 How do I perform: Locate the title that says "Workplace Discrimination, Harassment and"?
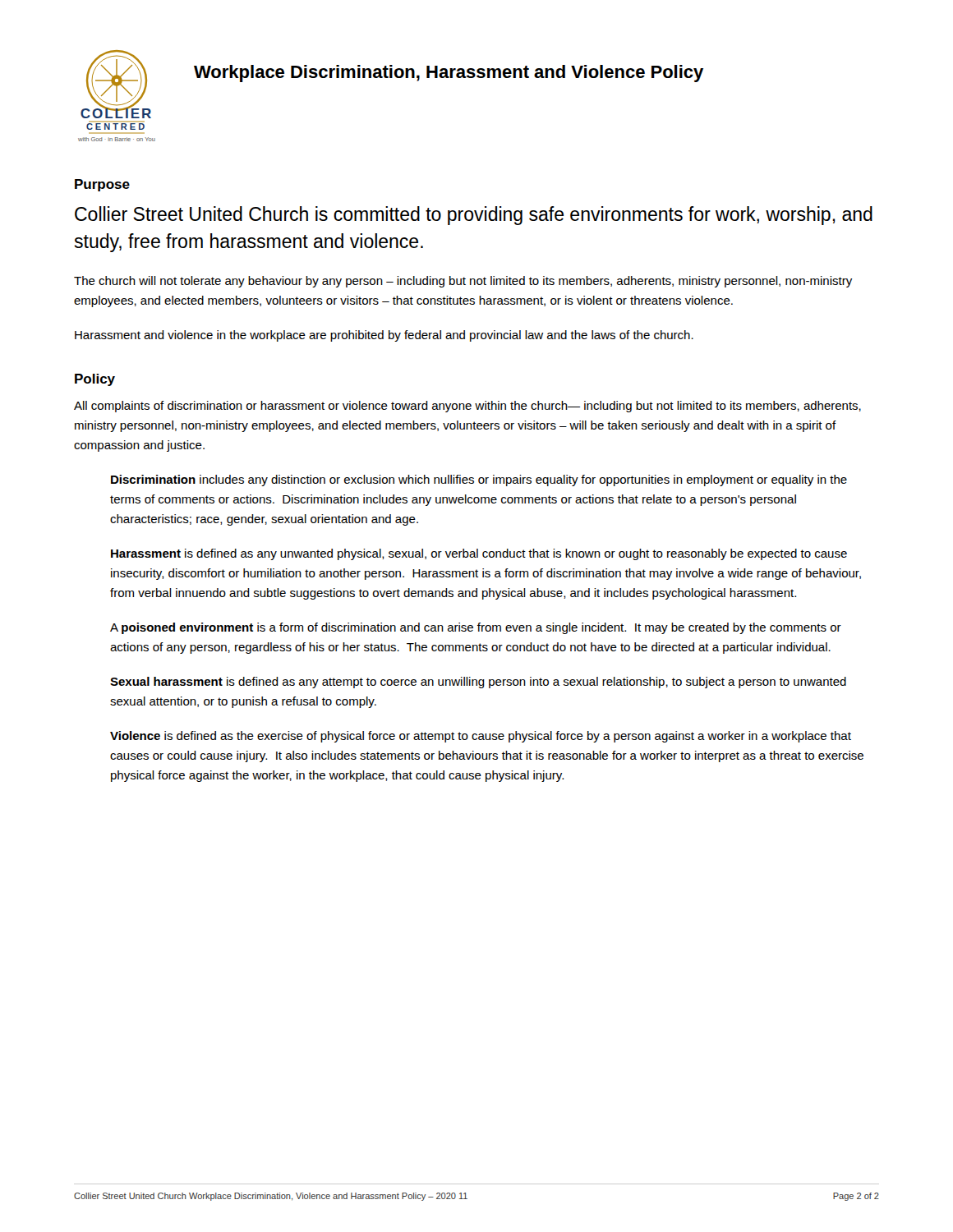[x=449, y=72]
